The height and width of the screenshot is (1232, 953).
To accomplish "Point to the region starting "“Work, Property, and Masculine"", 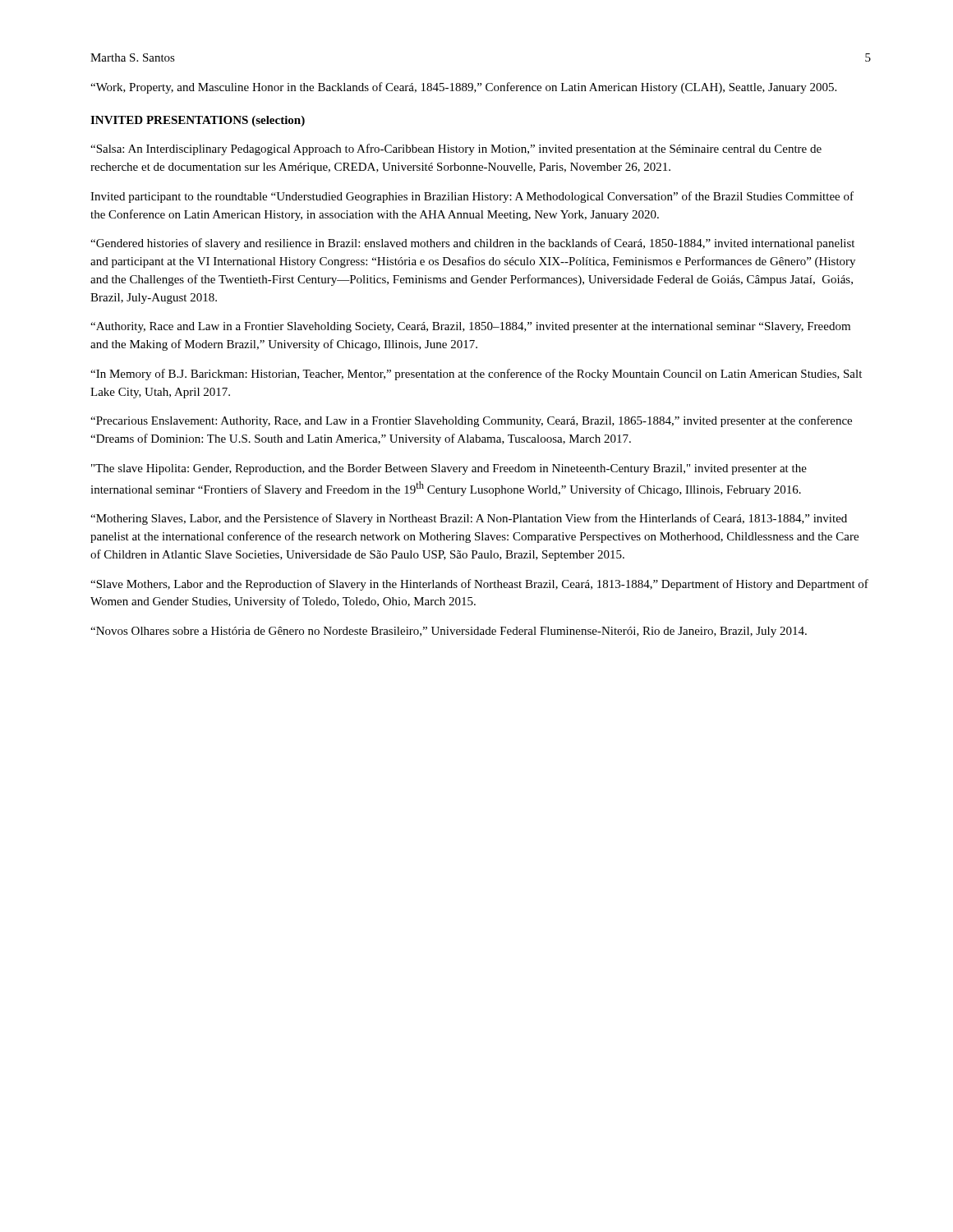I will [464, 87].
